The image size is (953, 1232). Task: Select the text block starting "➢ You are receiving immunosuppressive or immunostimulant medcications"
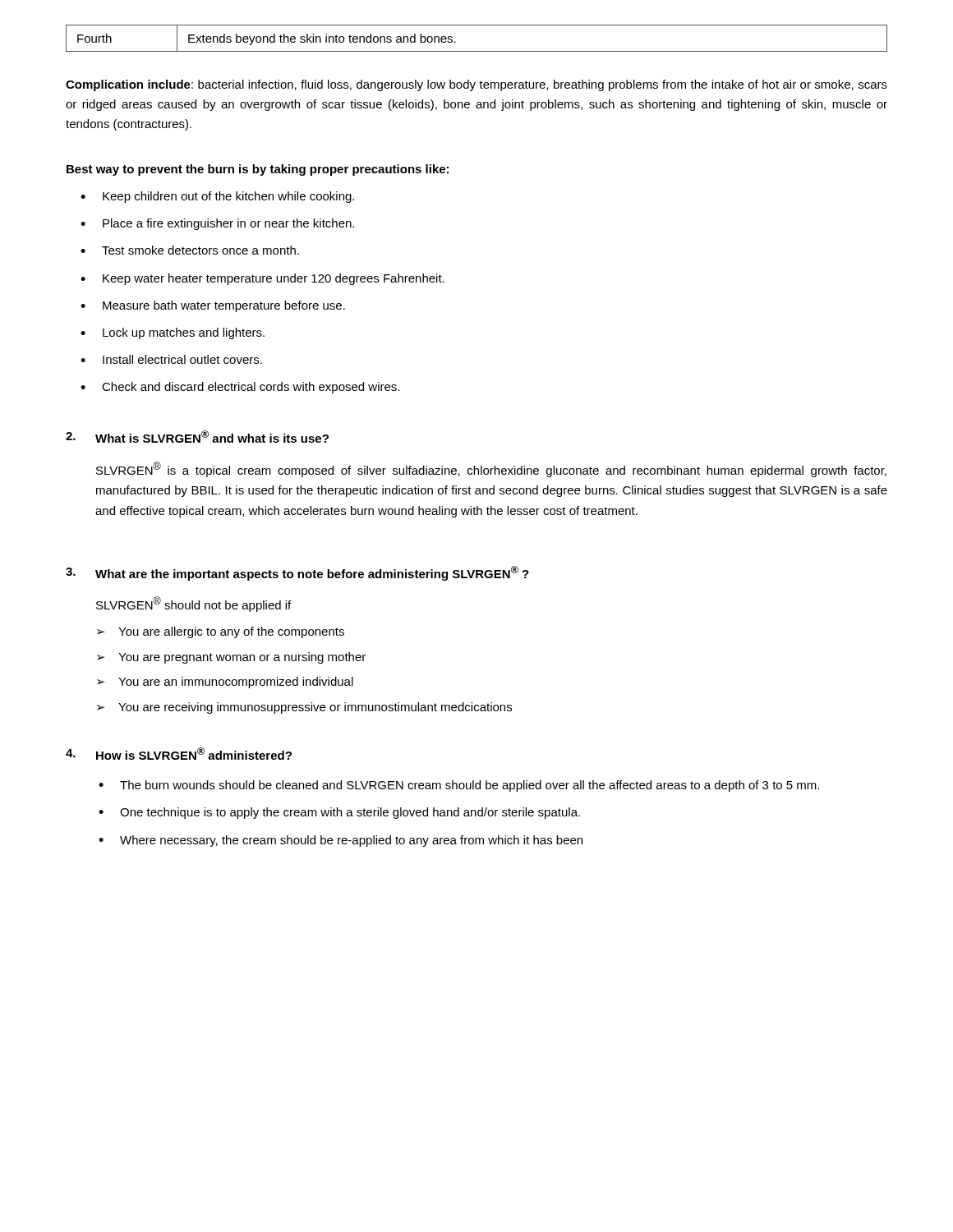point(304,707)
